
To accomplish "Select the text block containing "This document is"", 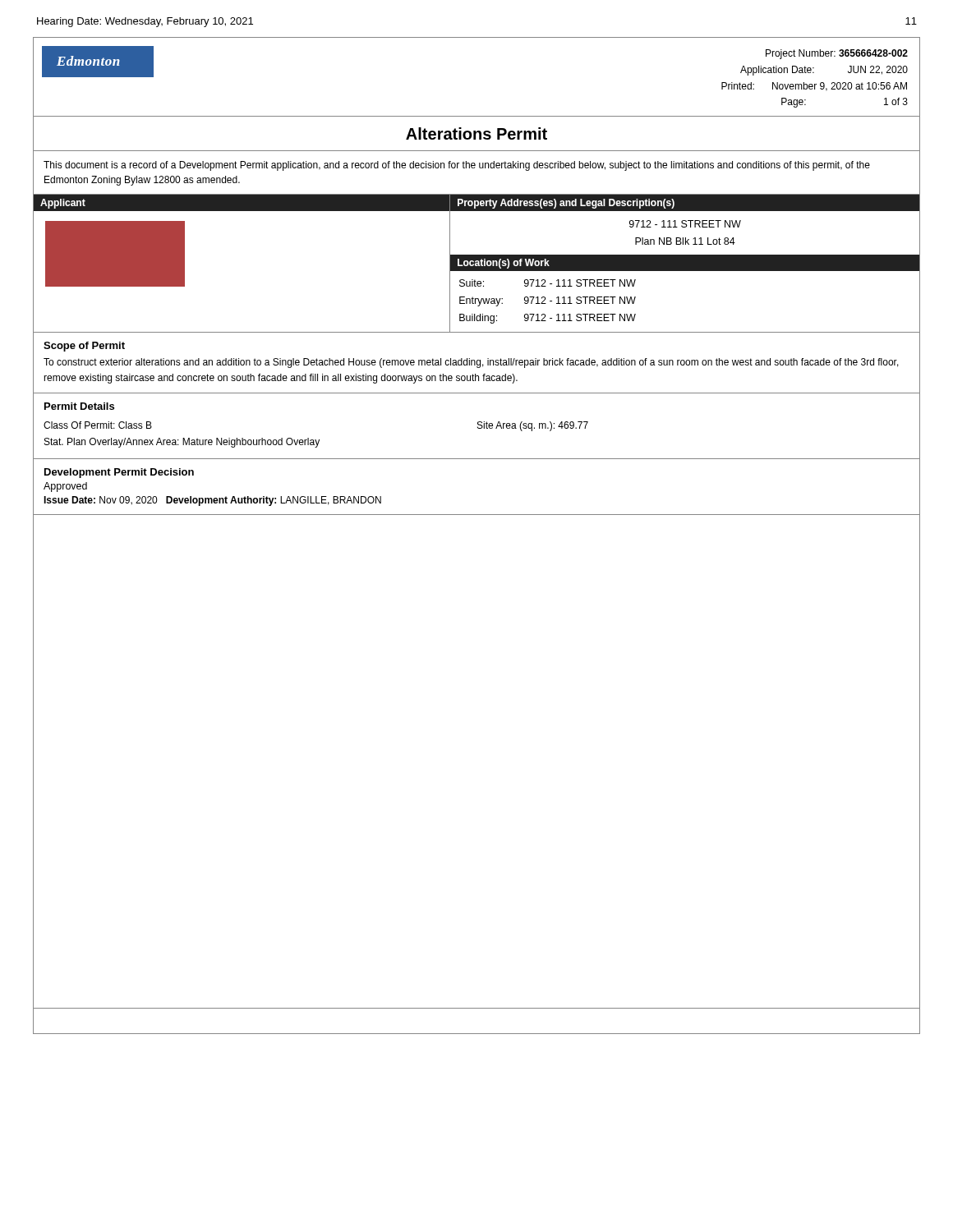I will 457,173.
